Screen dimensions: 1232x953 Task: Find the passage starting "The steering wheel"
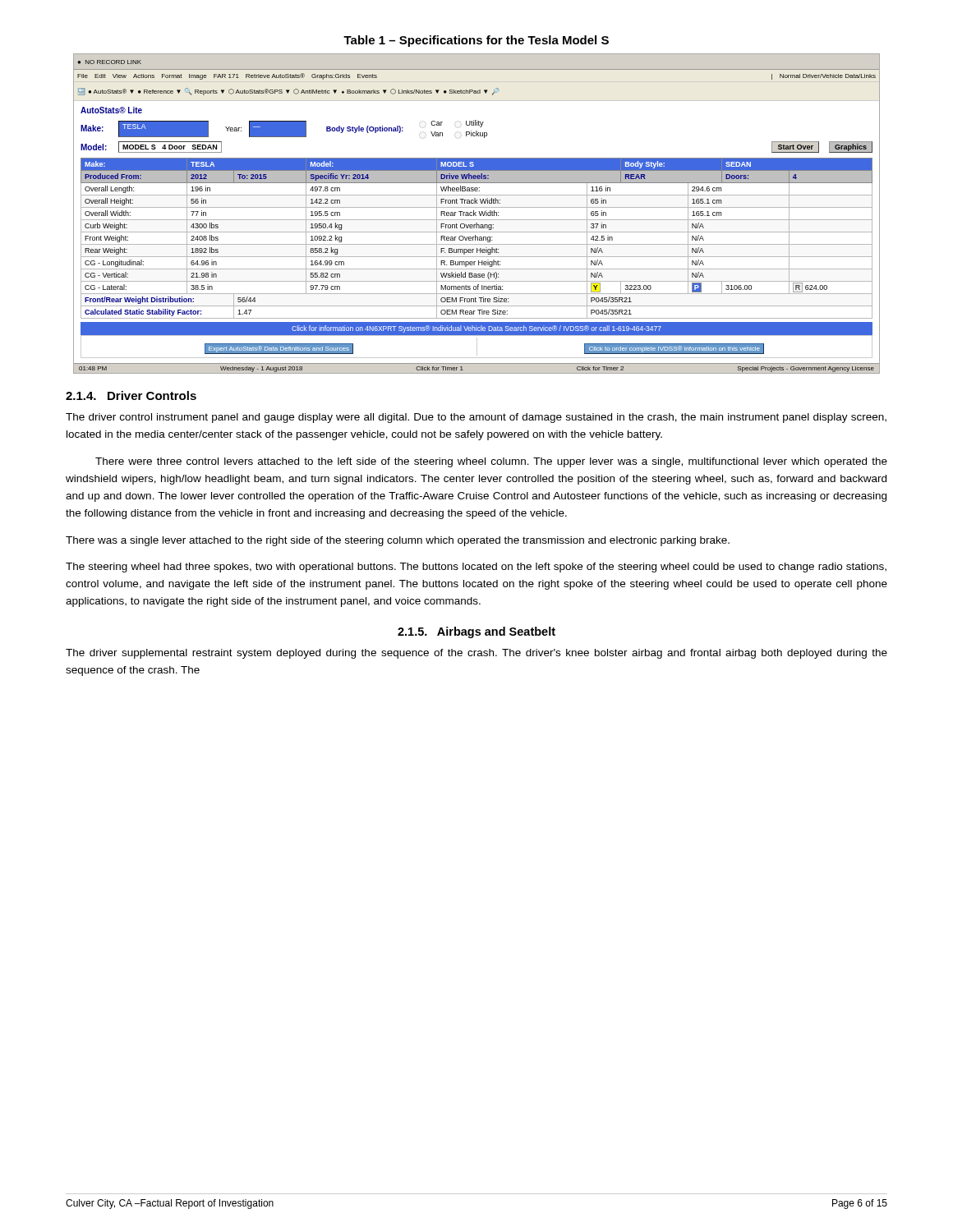pyautogui.click(x=476, y=584)
